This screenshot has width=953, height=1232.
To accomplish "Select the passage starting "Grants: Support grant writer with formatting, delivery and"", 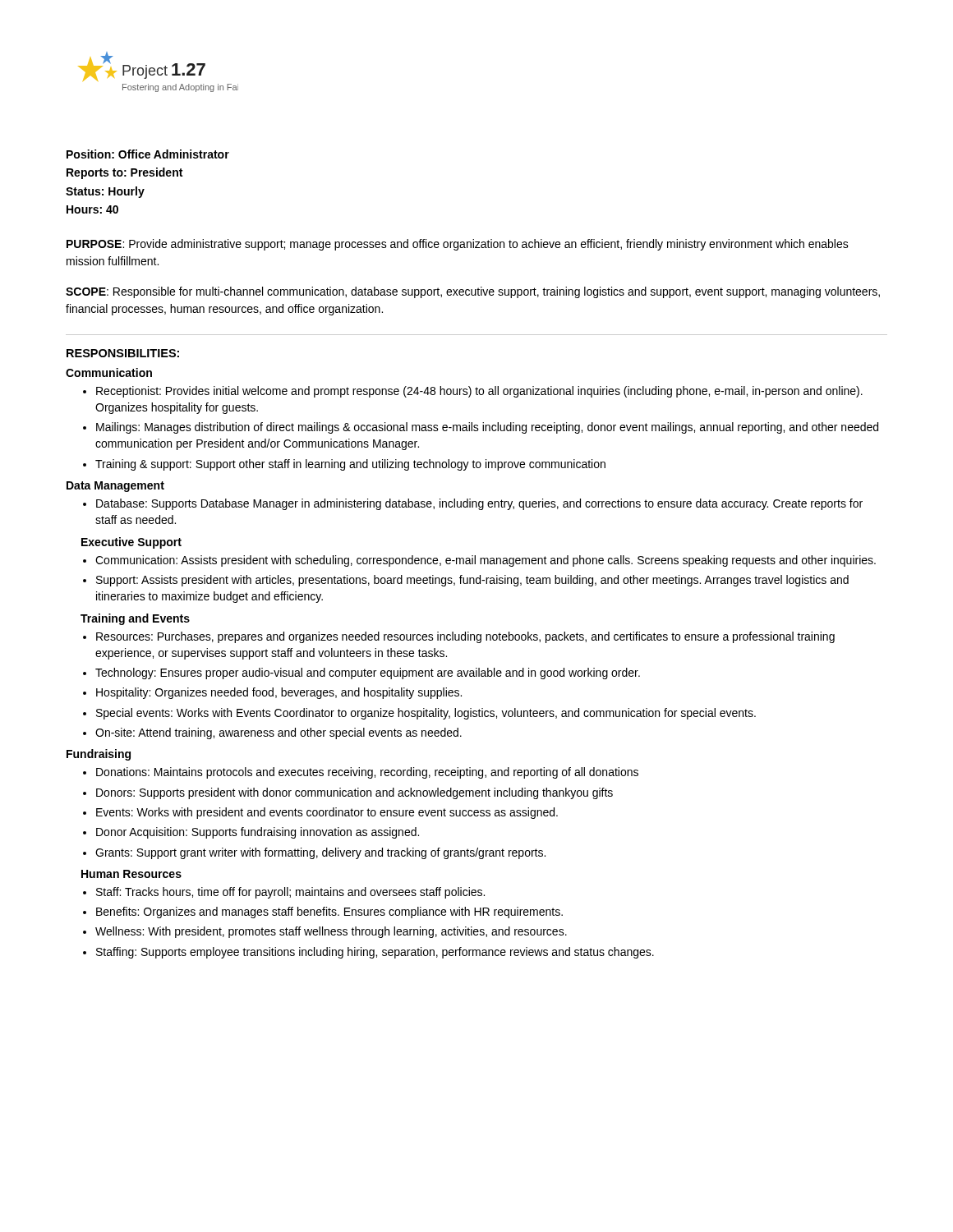I will [321, 852].
